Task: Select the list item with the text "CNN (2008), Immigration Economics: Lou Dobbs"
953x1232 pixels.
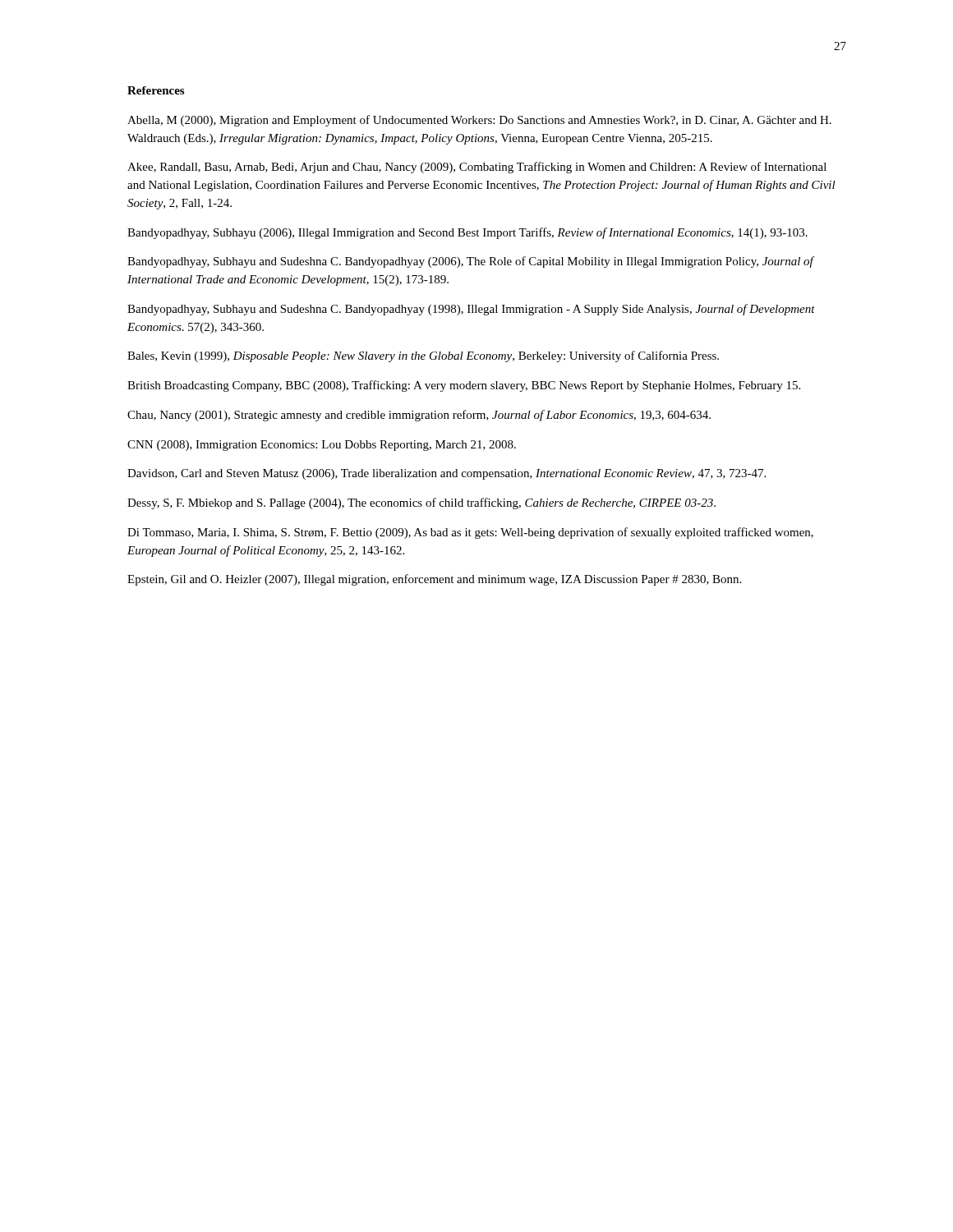Action: point(322,444)
